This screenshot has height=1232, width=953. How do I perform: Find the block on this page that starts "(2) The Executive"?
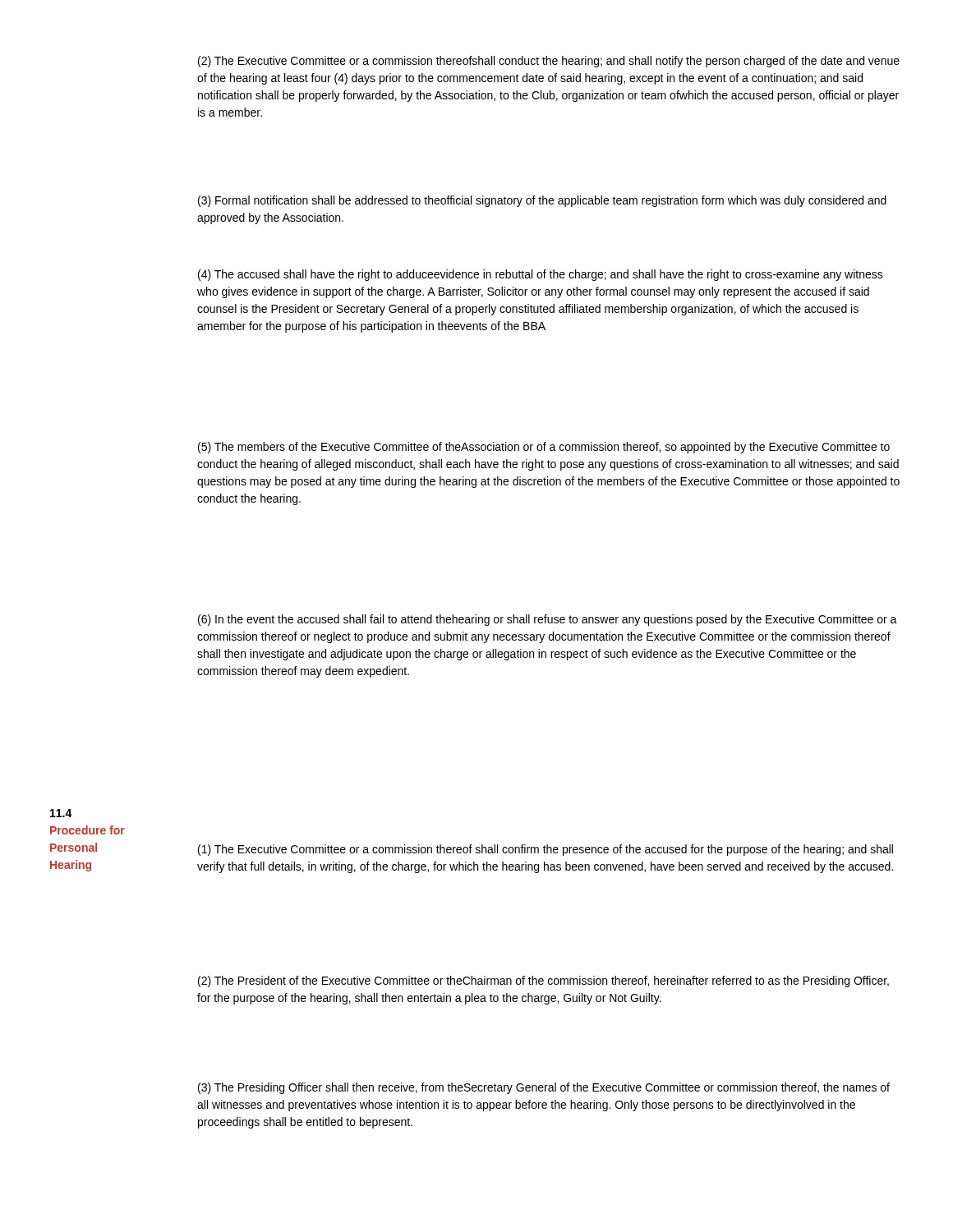click(x=550, y=87)
